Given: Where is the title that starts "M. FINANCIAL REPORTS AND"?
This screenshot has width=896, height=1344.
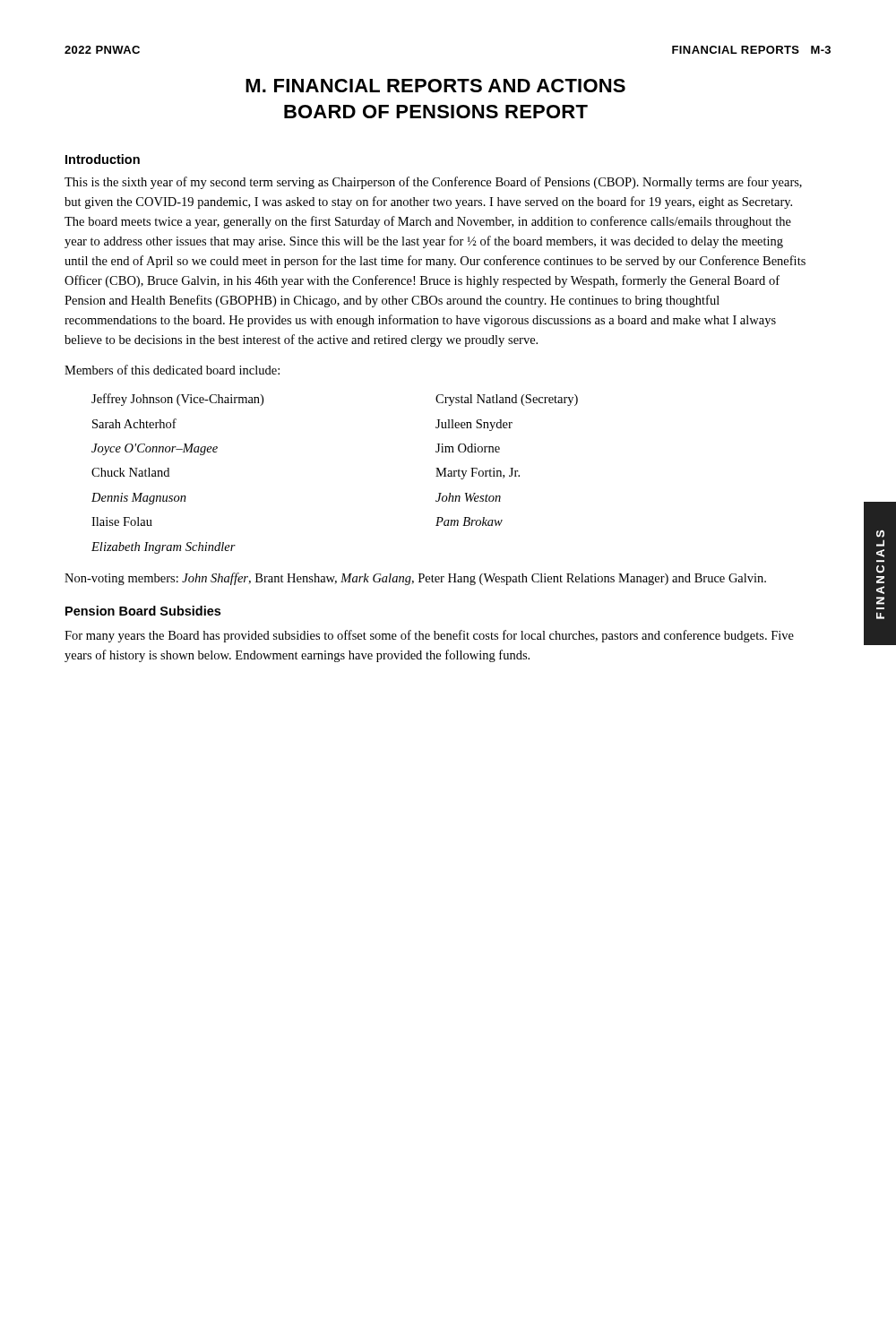Looking at the screenshot, I should (435, 99).
